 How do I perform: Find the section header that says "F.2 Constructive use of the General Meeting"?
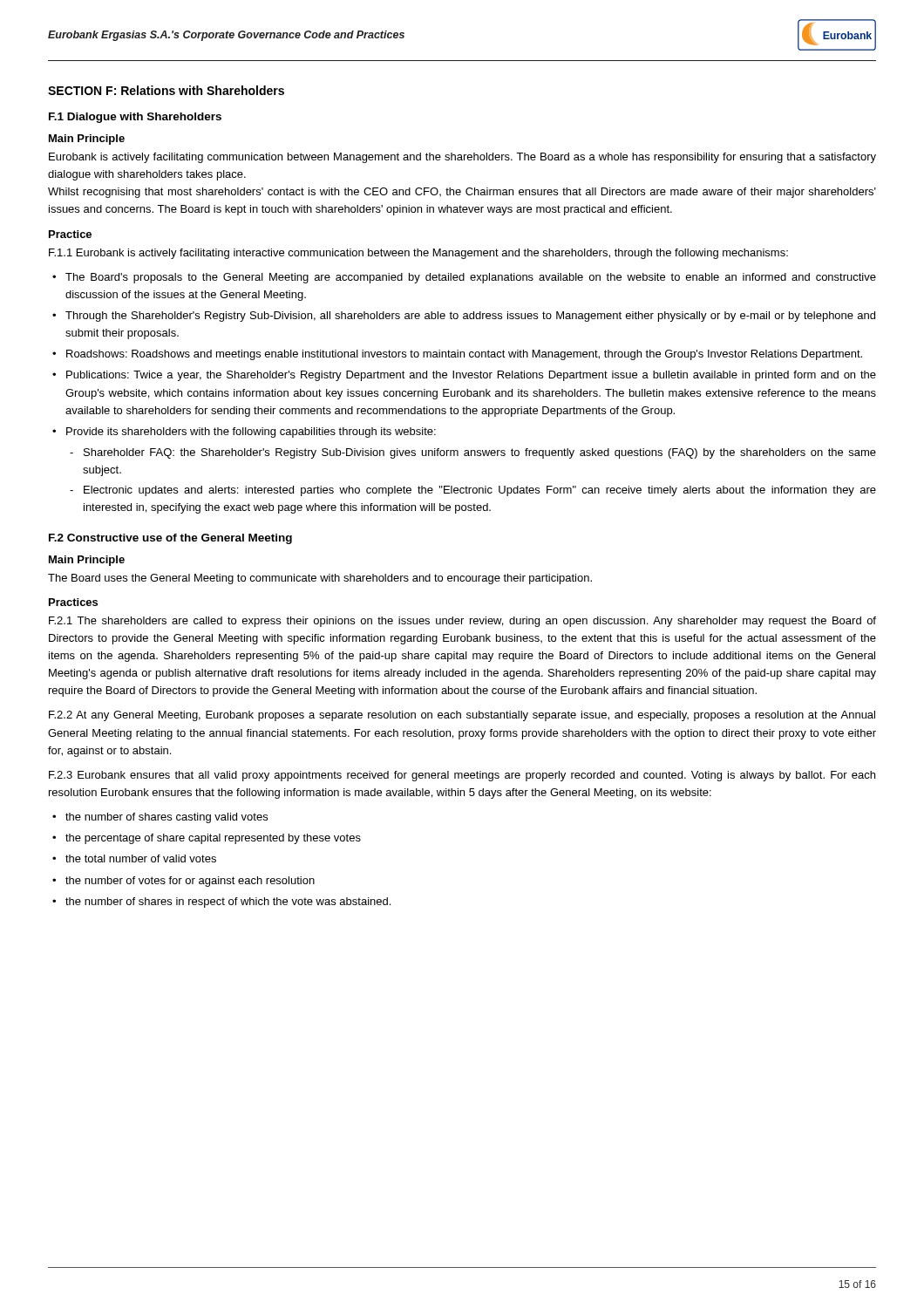pos(170,537)
